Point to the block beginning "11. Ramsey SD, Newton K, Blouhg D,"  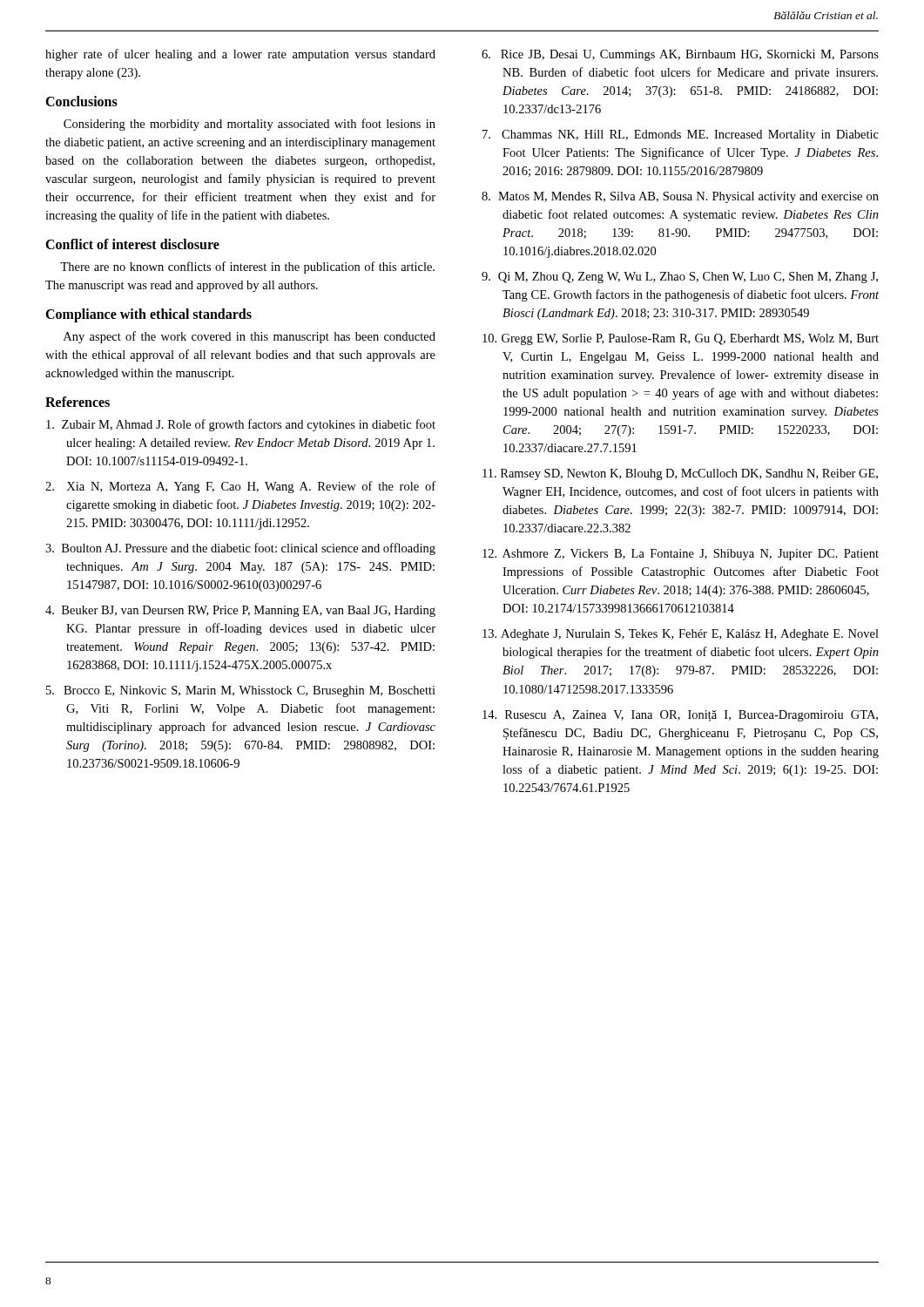coord(680,501)
